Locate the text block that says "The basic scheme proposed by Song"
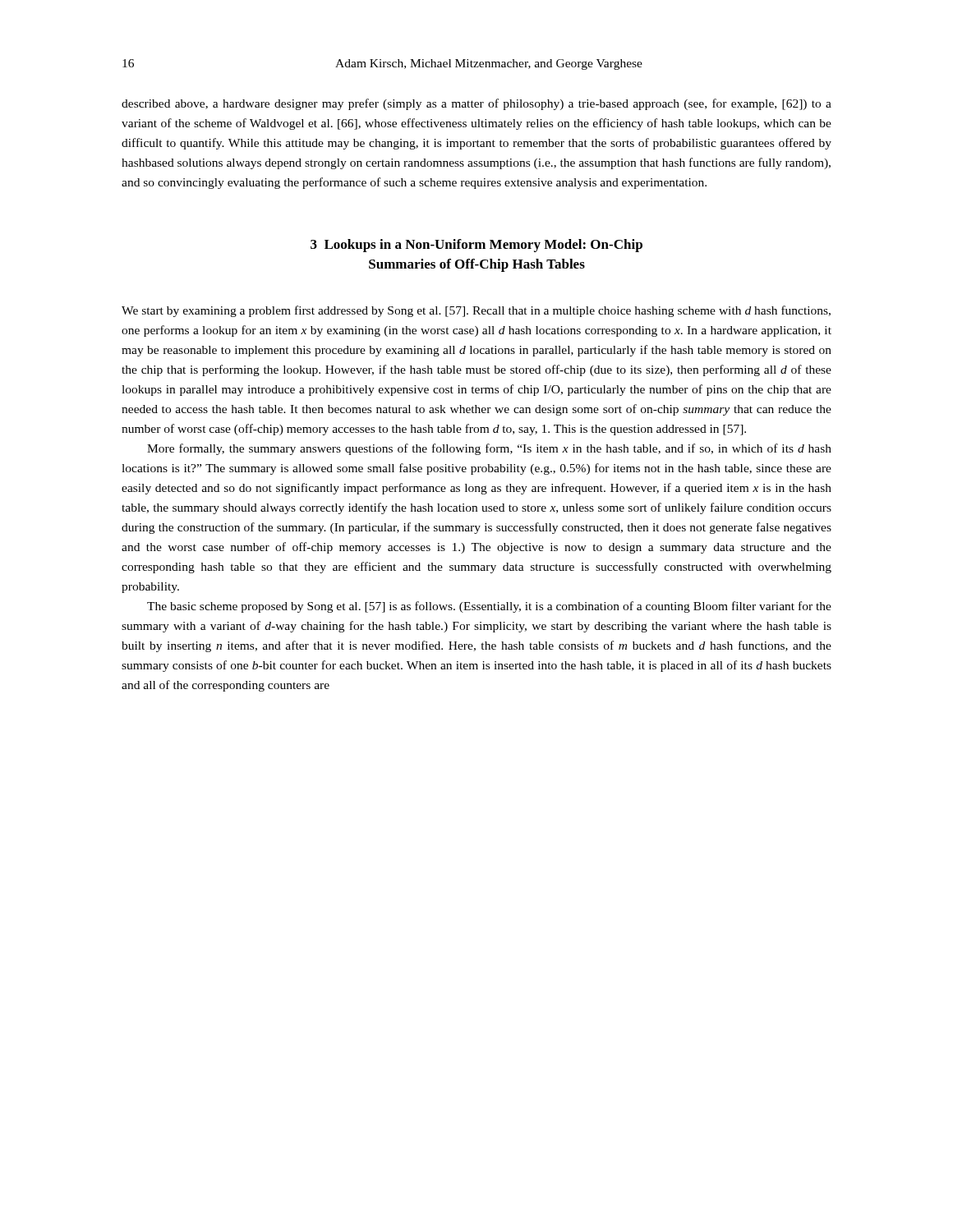 tap(476, 645)
